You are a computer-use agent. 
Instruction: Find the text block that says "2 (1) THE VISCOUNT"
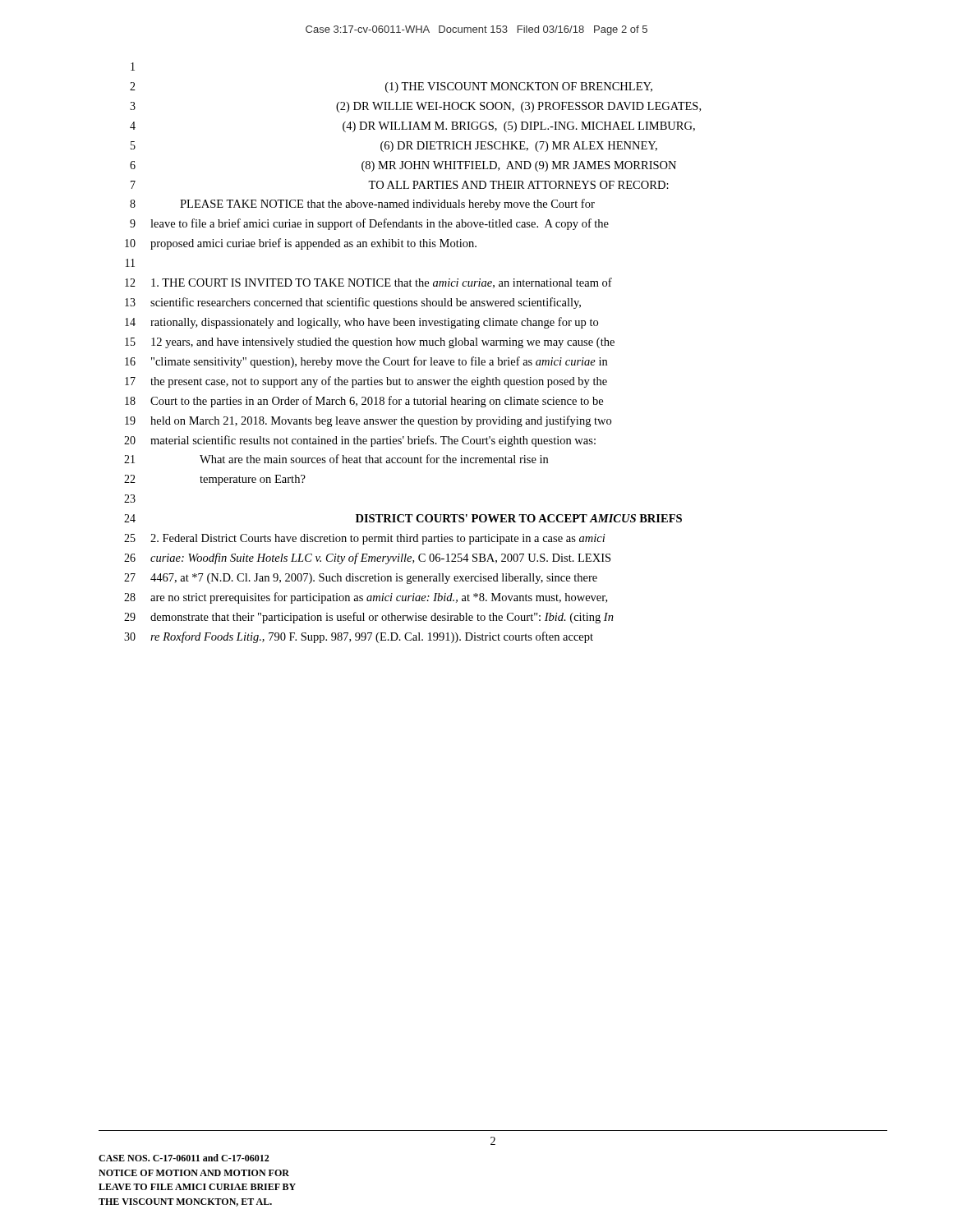click(493, 126)
